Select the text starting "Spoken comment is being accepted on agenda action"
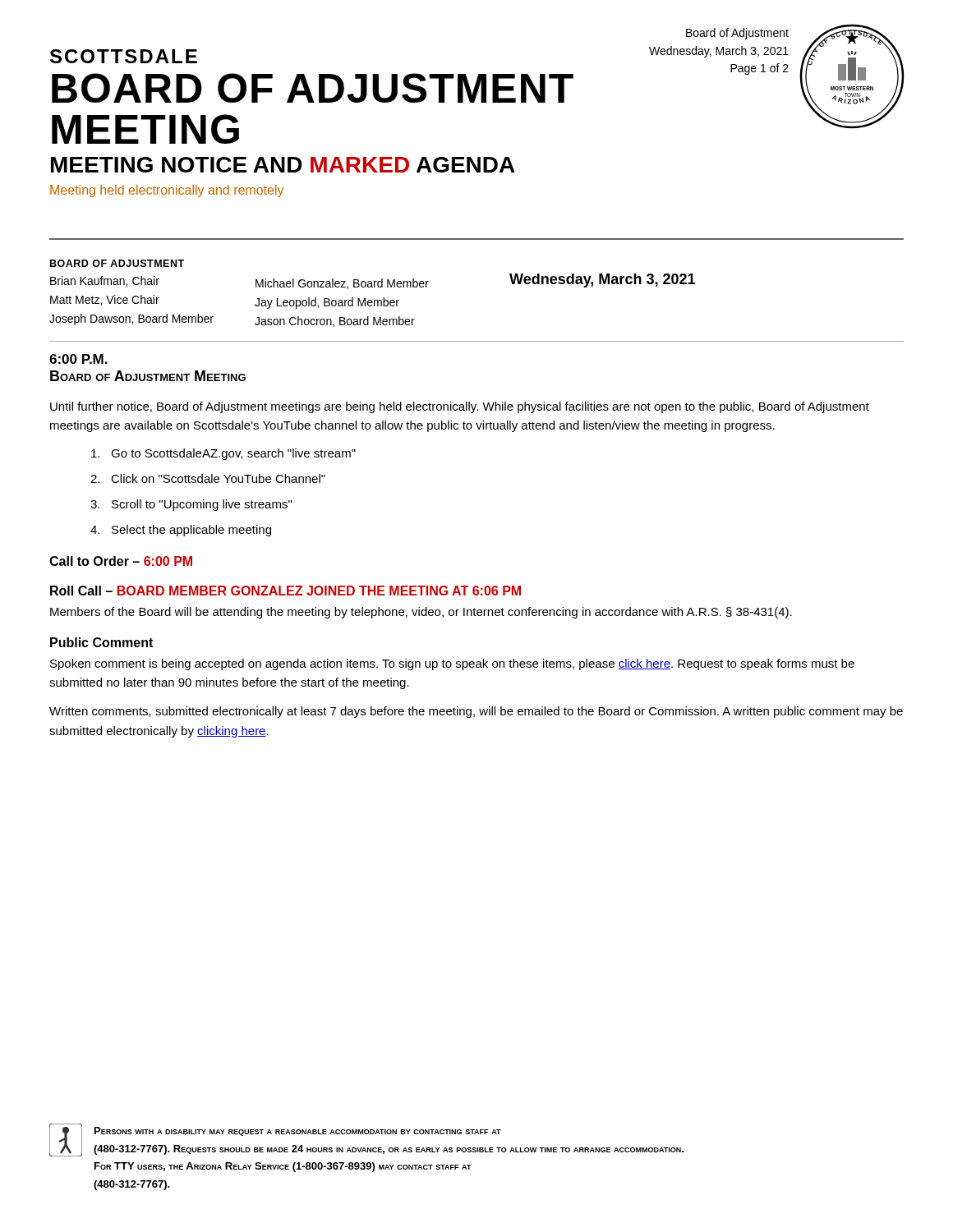The width and height of the screenshot is (953, 1232). tap(452, 673)
